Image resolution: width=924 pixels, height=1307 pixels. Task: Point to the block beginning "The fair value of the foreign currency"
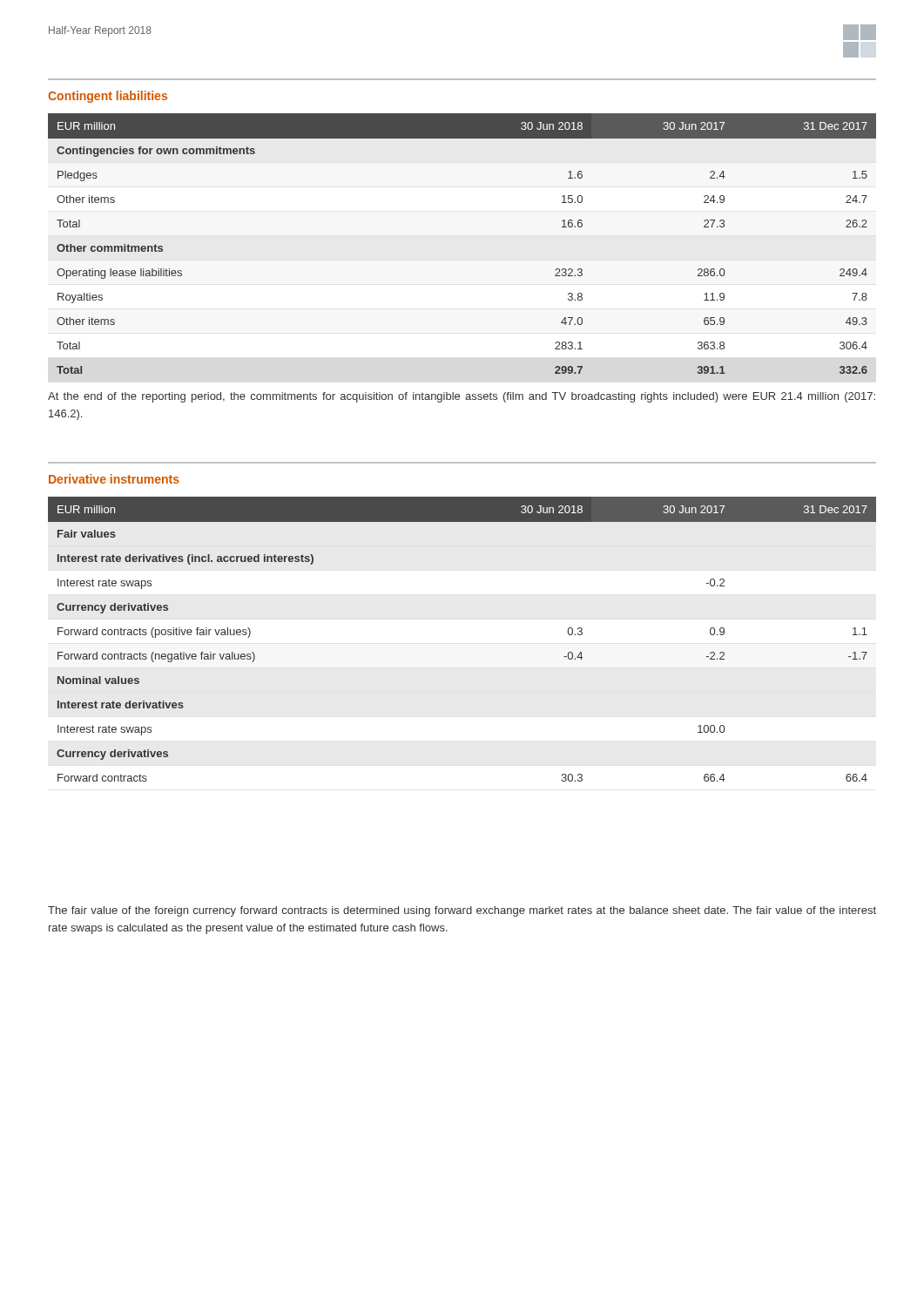pos(462,919)
